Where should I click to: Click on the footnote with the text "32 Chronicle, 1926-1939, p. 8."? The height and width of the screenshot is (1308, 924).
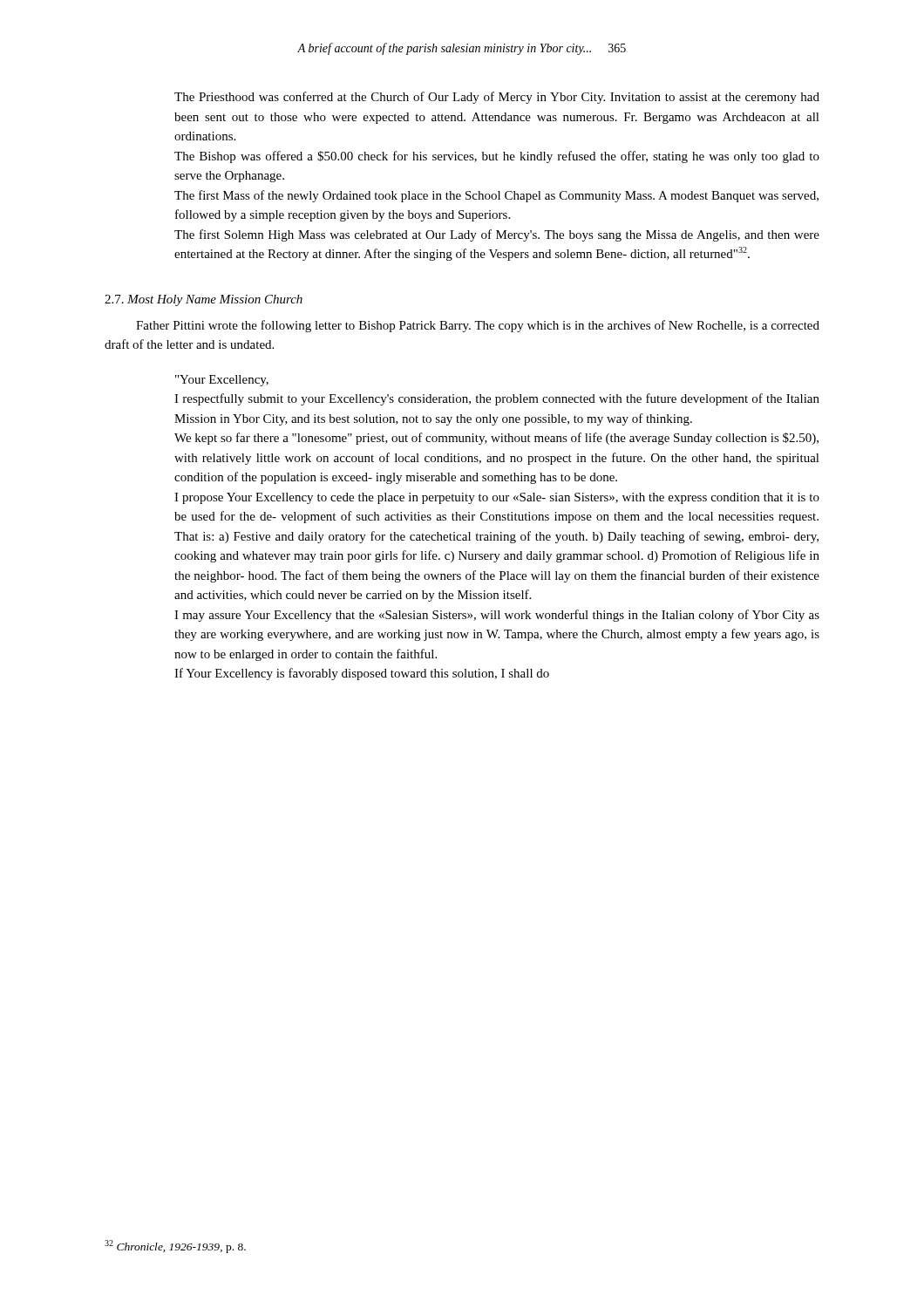175,1245
